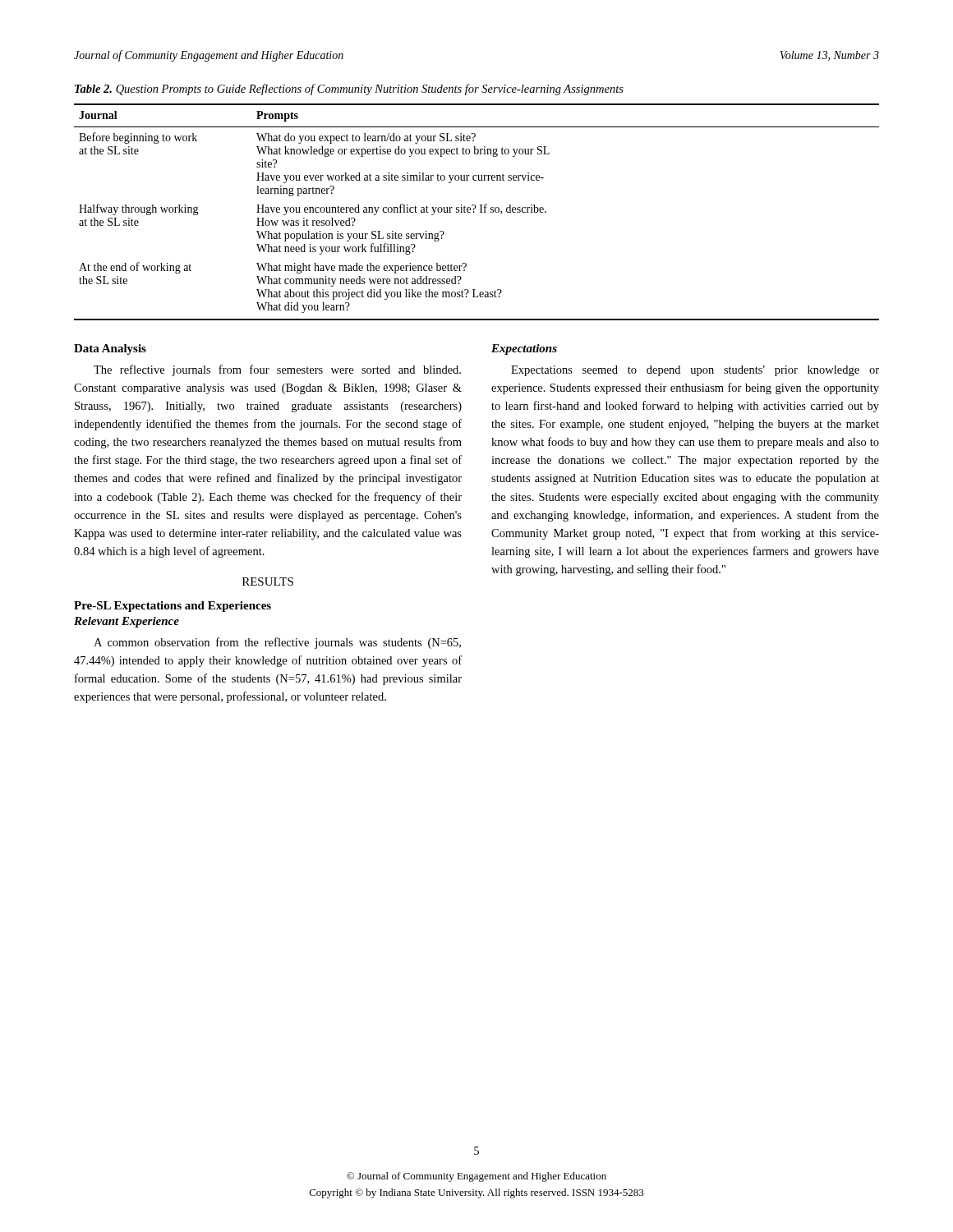
Task: Navigate to the passage starting "Expectations seemed to depend upon students'"
Action: click(685, 469)
